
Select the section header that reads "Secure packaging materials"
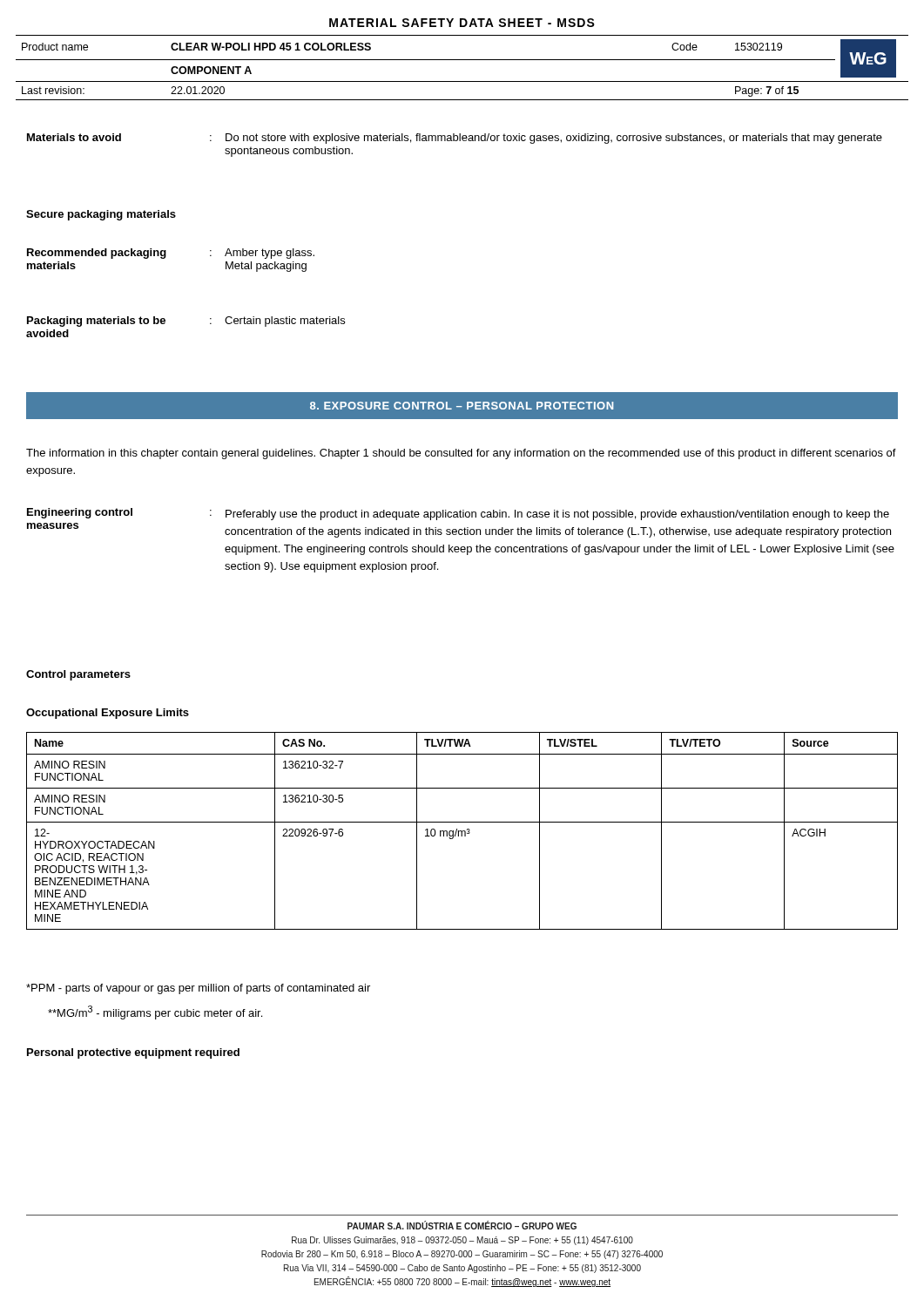[101, 214]
